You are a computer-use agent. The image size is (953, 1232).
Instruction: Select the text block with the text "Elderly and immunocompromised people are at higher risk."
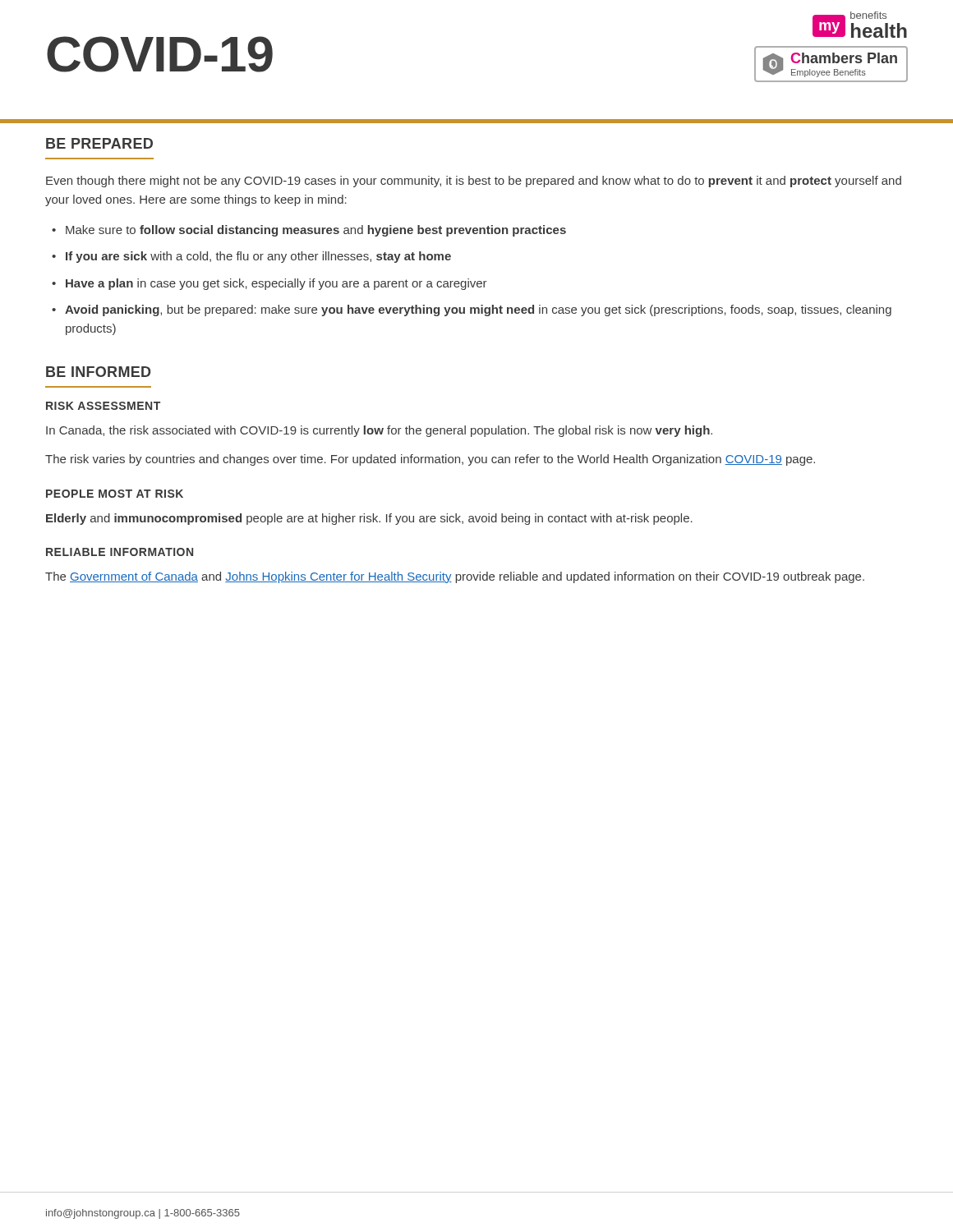point(369,517)
